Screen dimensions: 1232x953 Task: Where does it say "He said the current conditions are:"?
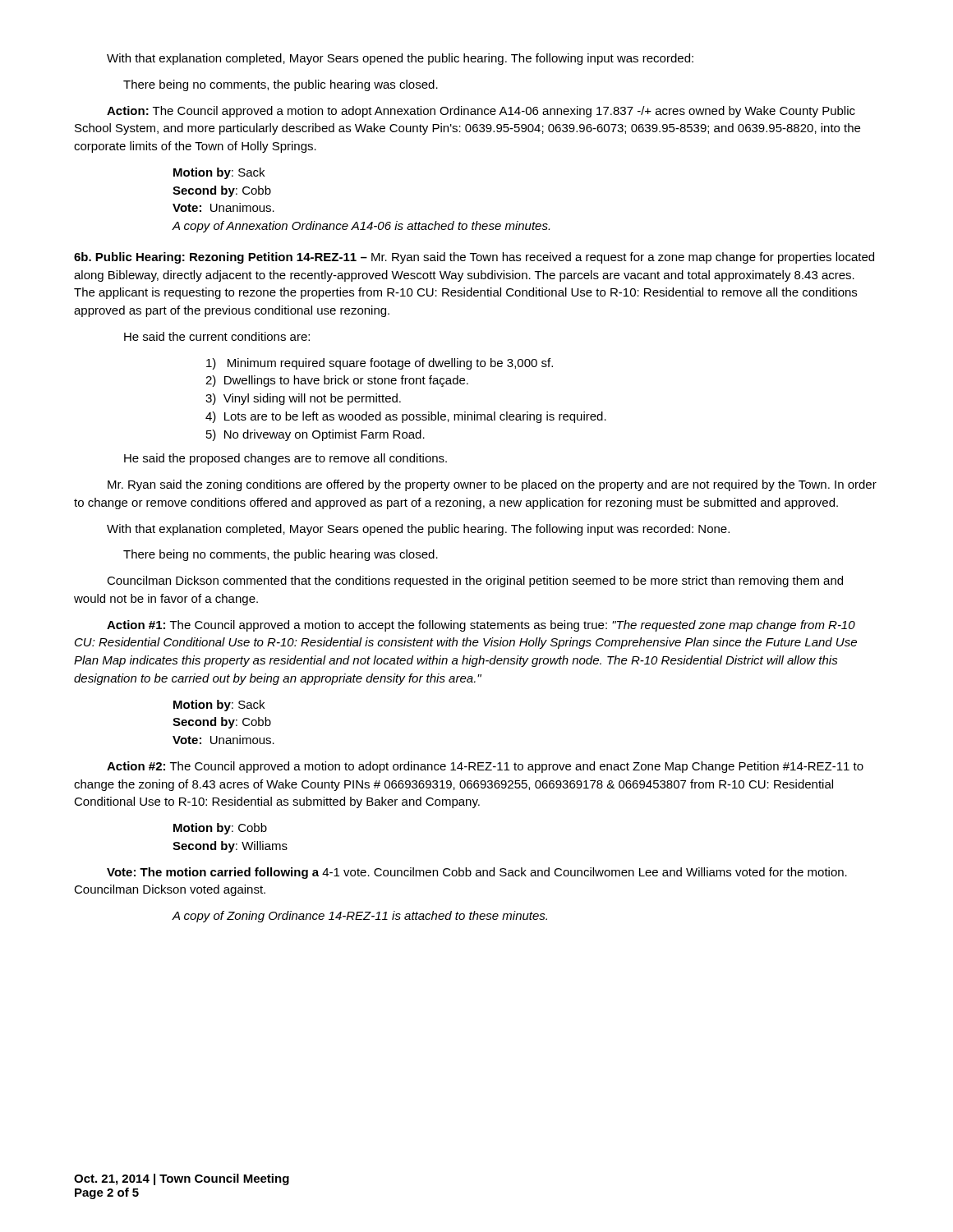(x=217, y=336)
